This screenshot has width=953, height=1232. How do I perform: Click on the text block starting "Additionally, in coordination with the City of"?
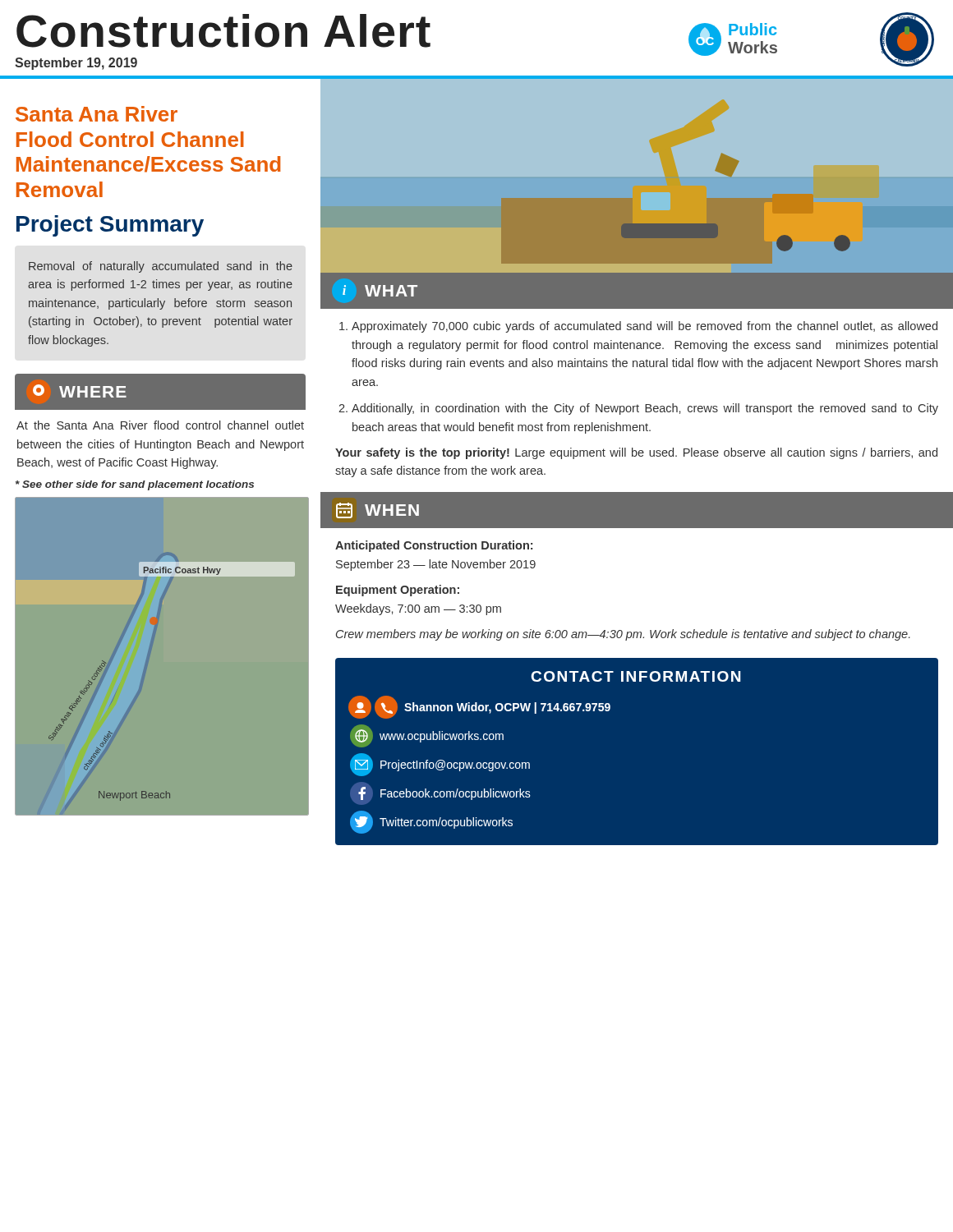(x=645, y=418)
